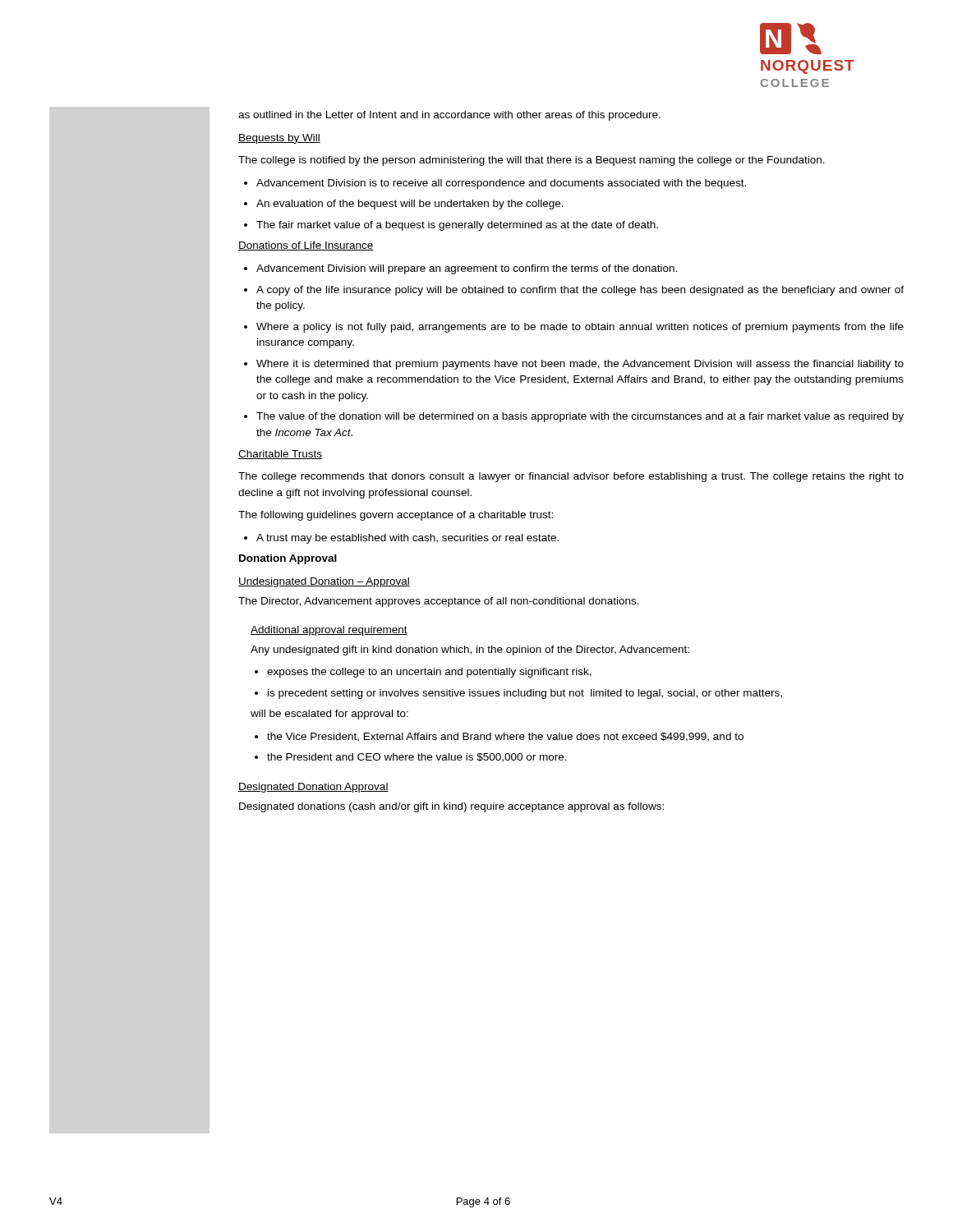
Task: Click on the block starting "Charitable Trusts"
Action: [x=280, y=454]
